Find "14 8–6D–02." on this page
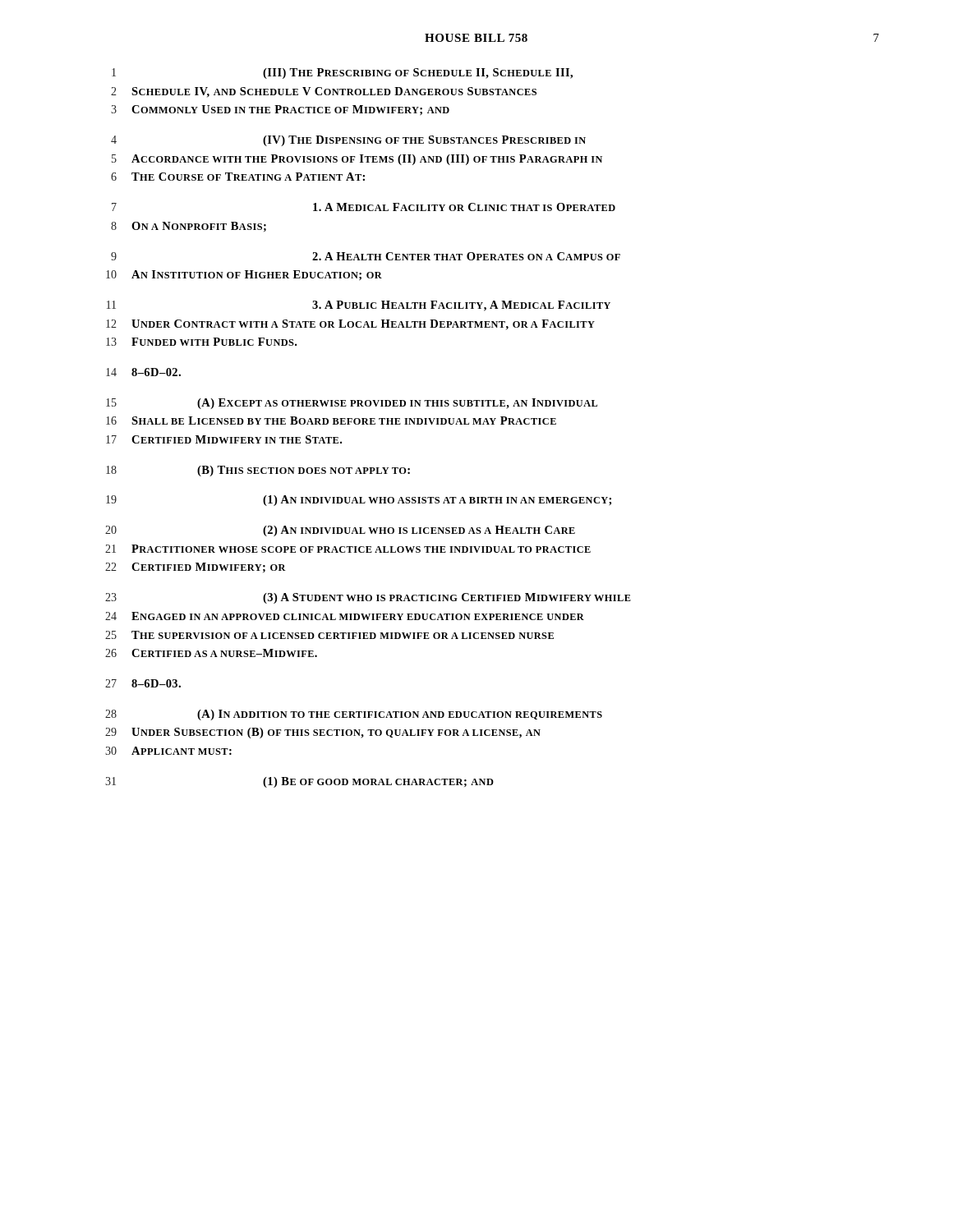This screenshot has width=953, height=1232. pos(143,372)
